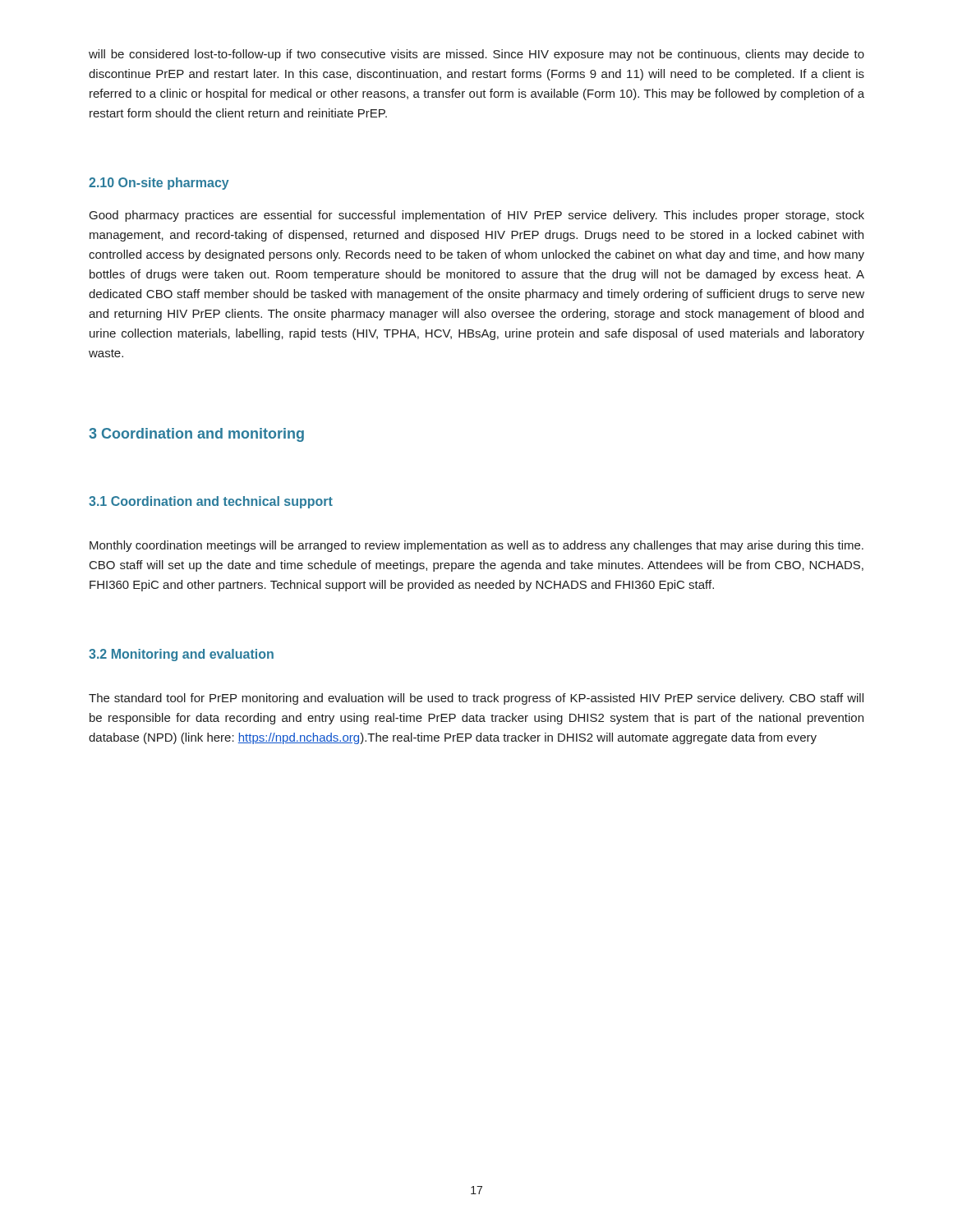Locate the block of text that opens with "The standard tool"
953x1232 pixels.
coord(476,717)
